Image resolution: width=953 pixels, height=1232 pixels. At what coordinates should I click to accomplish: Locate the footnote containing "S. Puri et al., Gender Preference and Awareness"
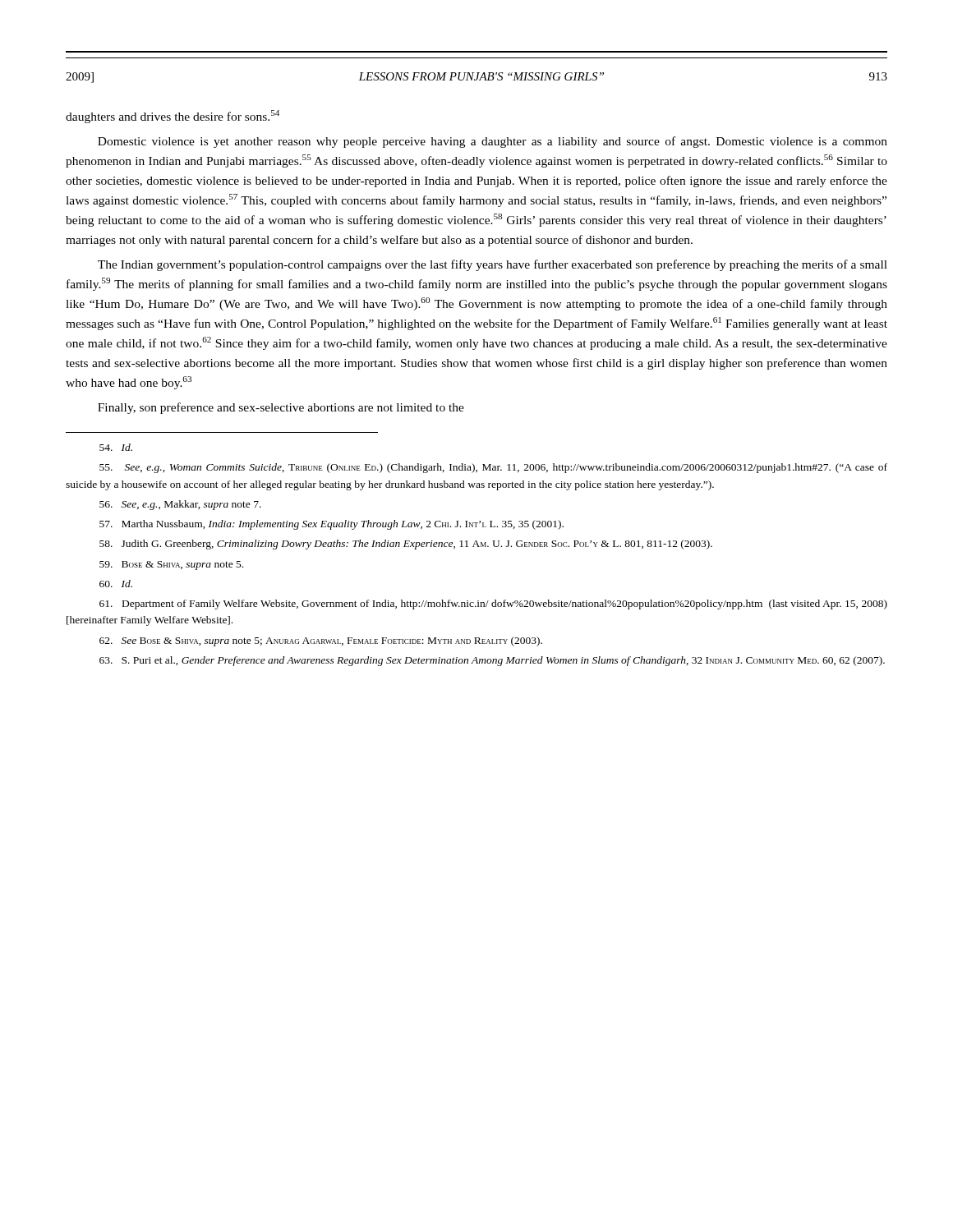tap(492, 660)
